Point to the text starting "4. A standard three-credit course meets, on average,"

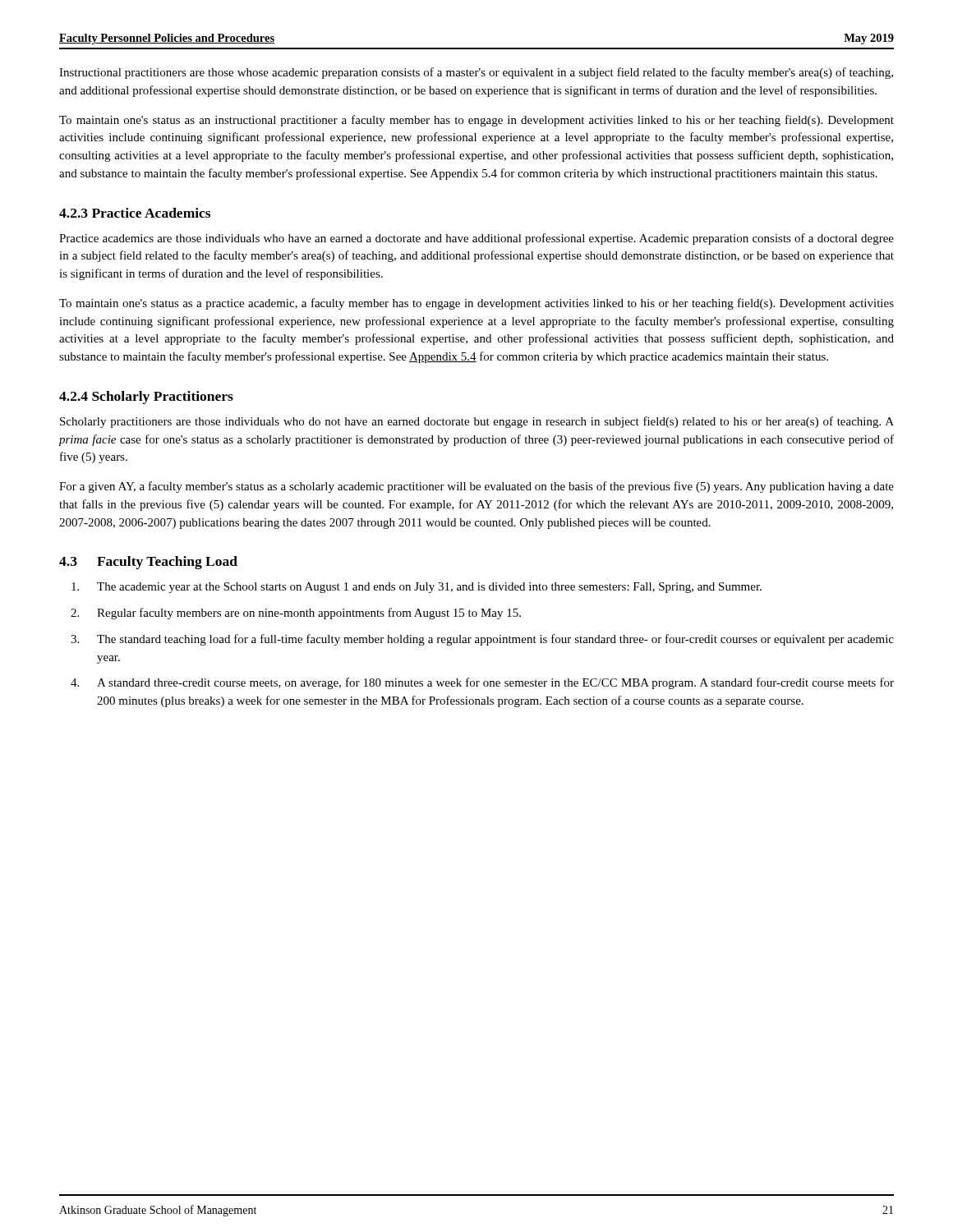(x=476, y=692)
